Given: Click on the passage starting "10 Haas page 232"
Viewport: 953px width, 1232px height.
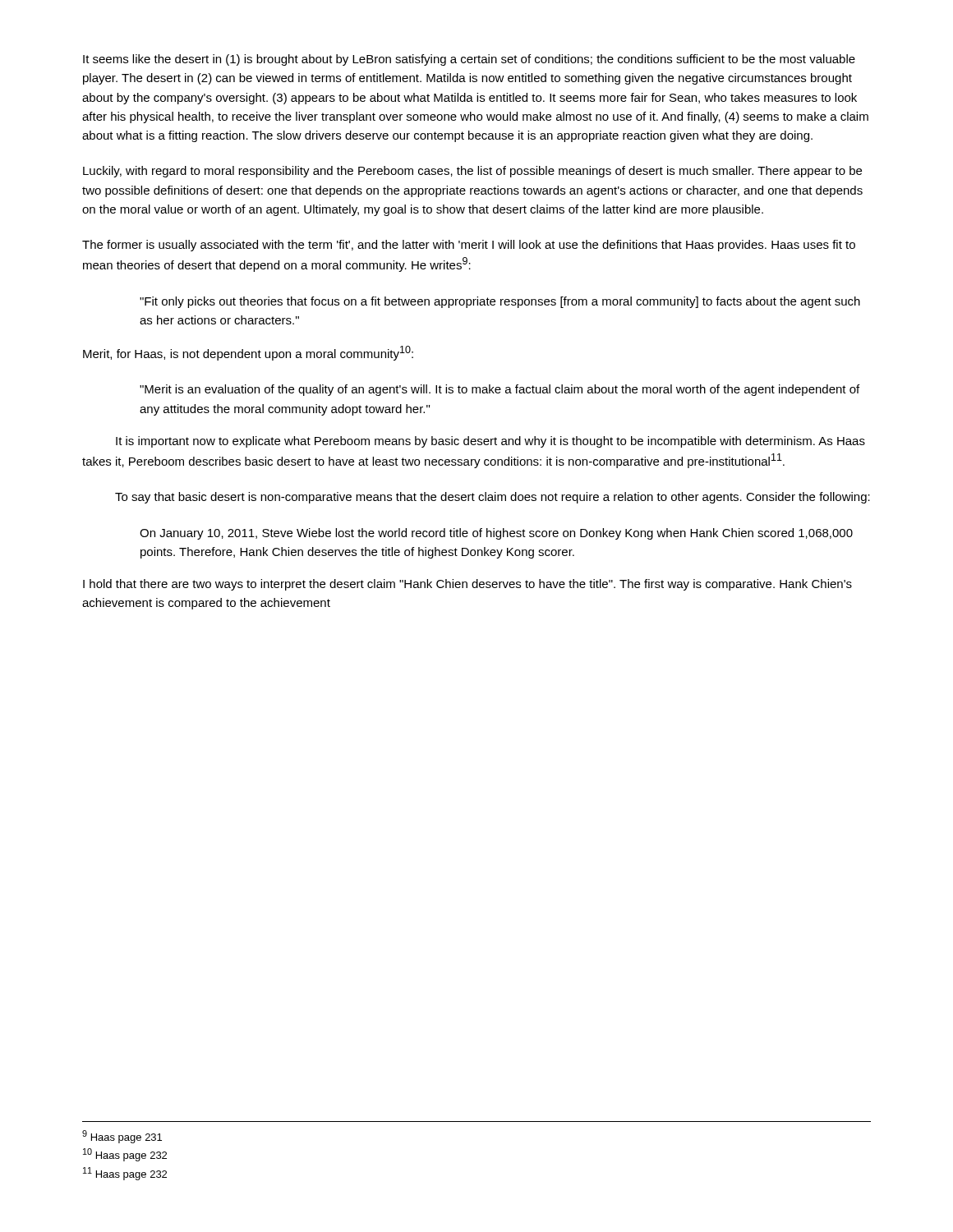Looking at the screenshot, I should [125, 1154].
